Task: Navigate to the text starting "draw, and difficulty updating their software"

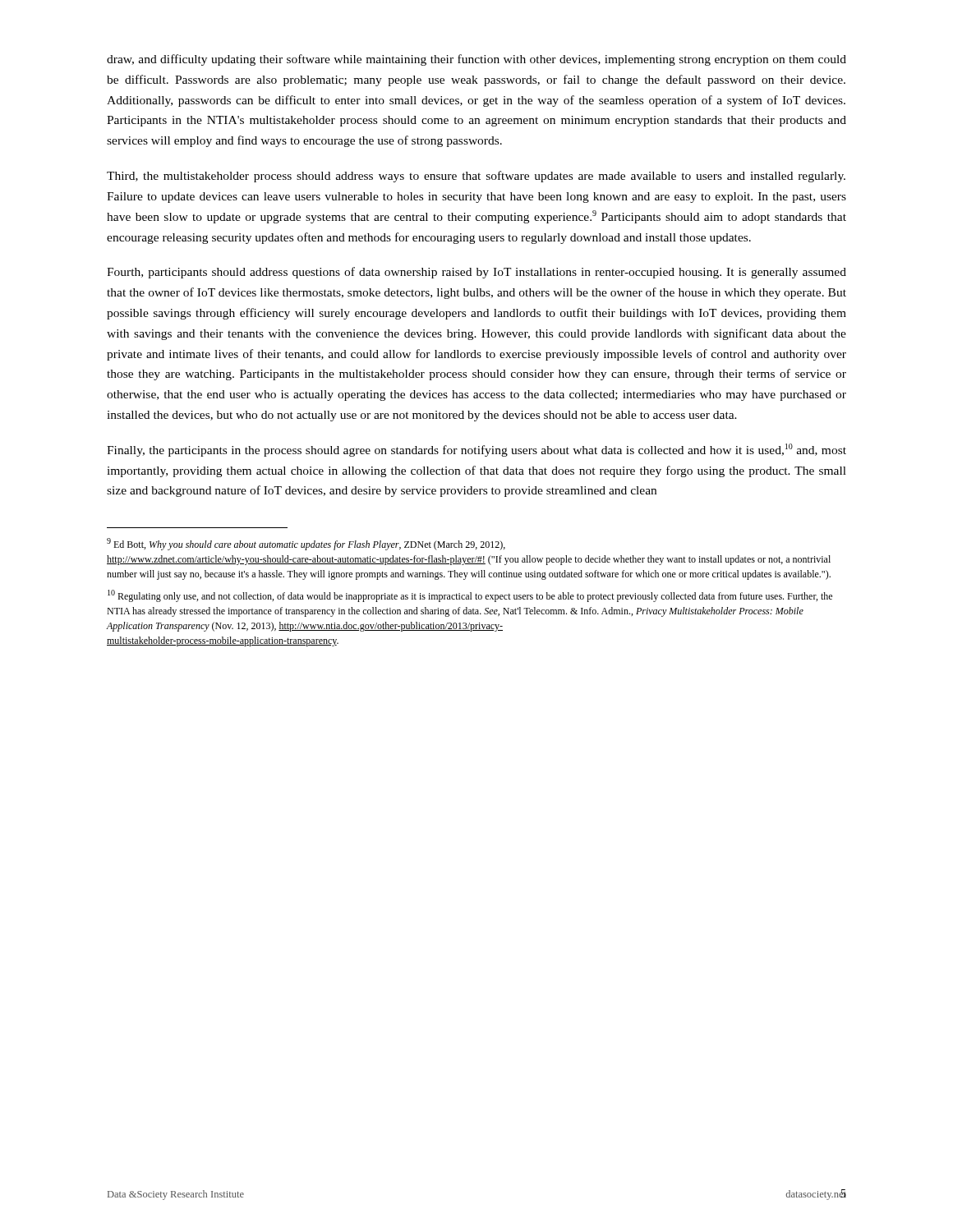Action: point(476,99)
